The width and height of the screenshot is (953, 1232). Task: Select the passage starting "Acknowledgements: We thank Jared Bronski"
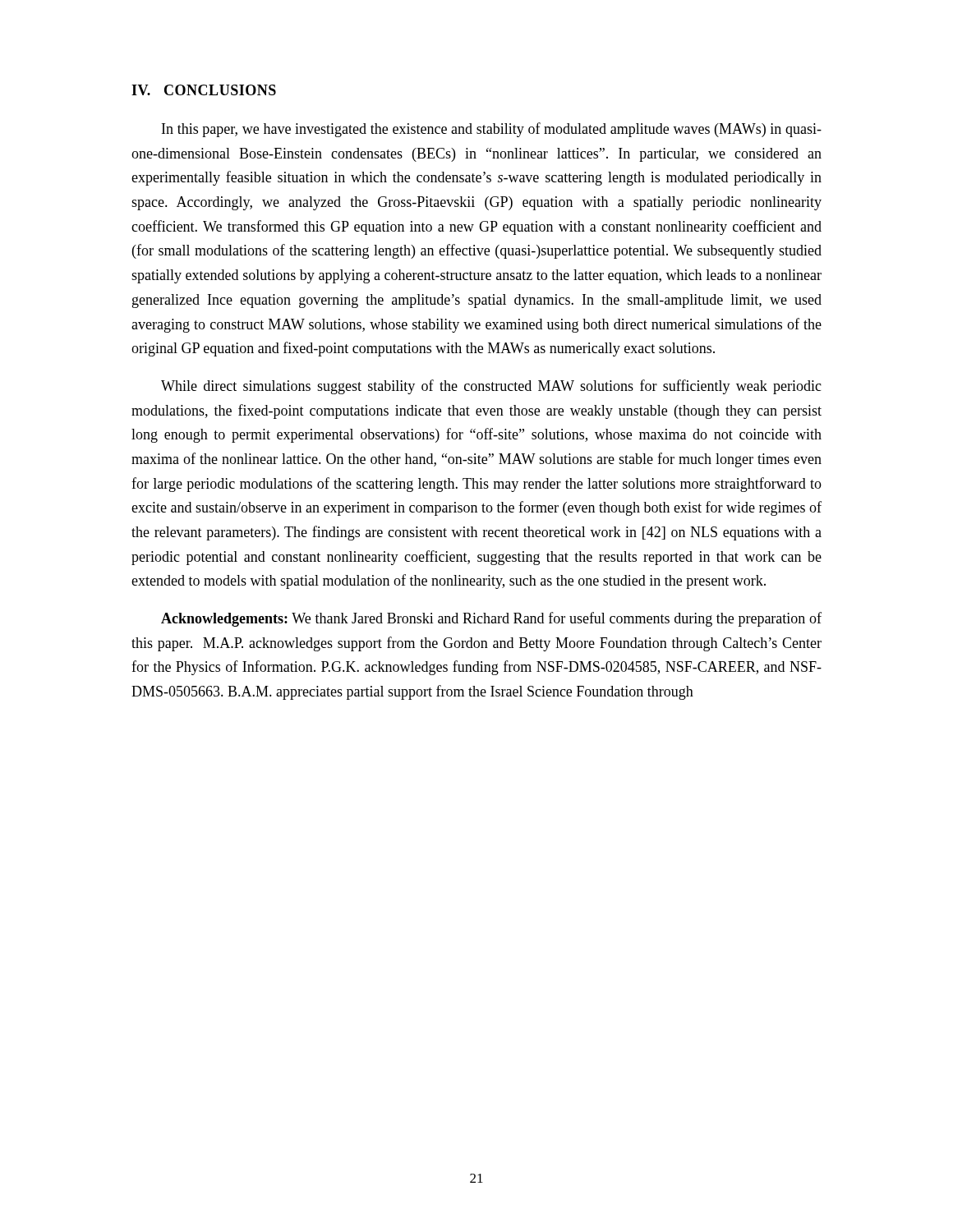[476, 655]
